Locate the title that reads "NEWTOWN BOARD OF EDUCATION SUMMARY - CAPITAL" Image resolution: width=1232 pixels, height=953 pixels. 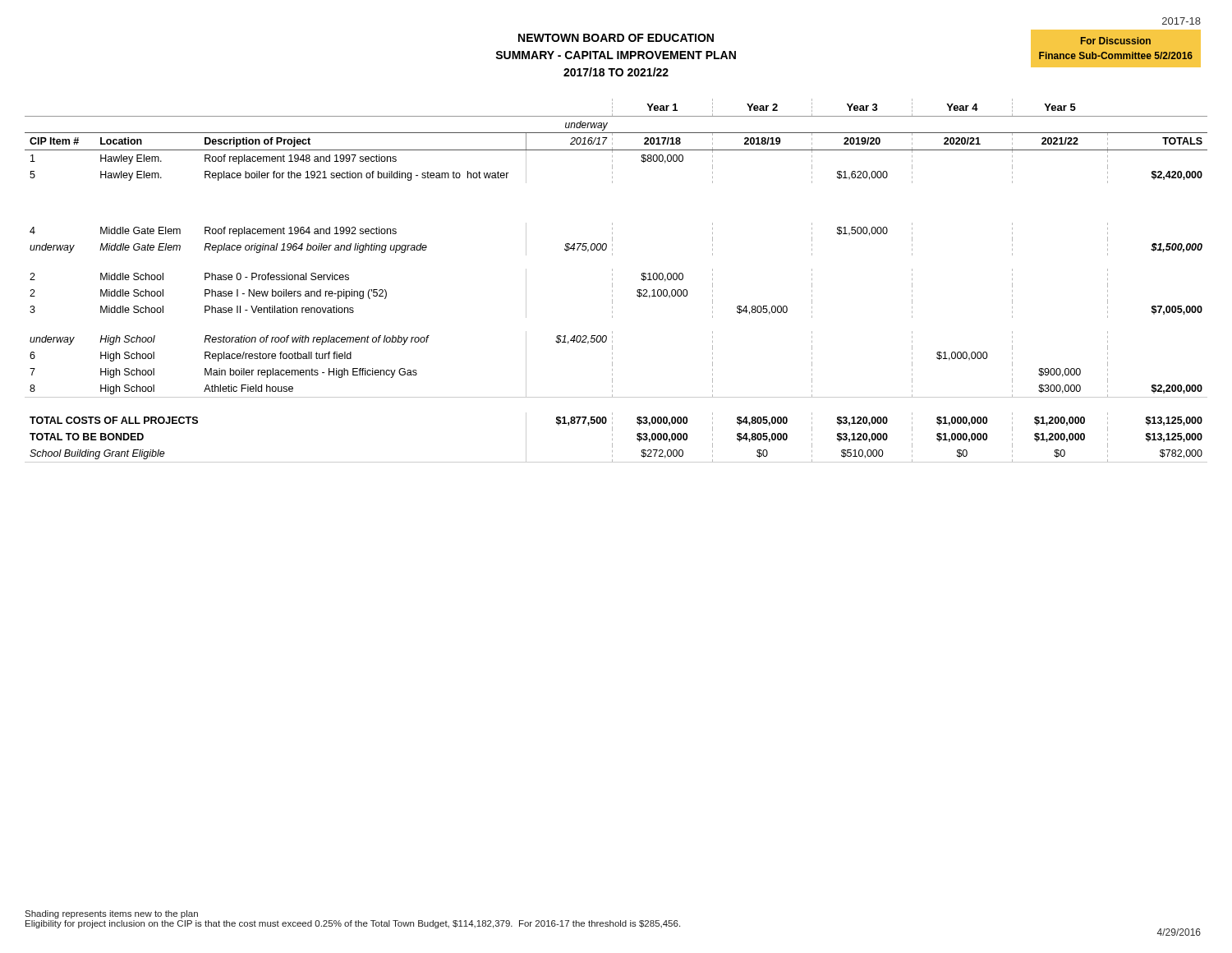point(616,55)
